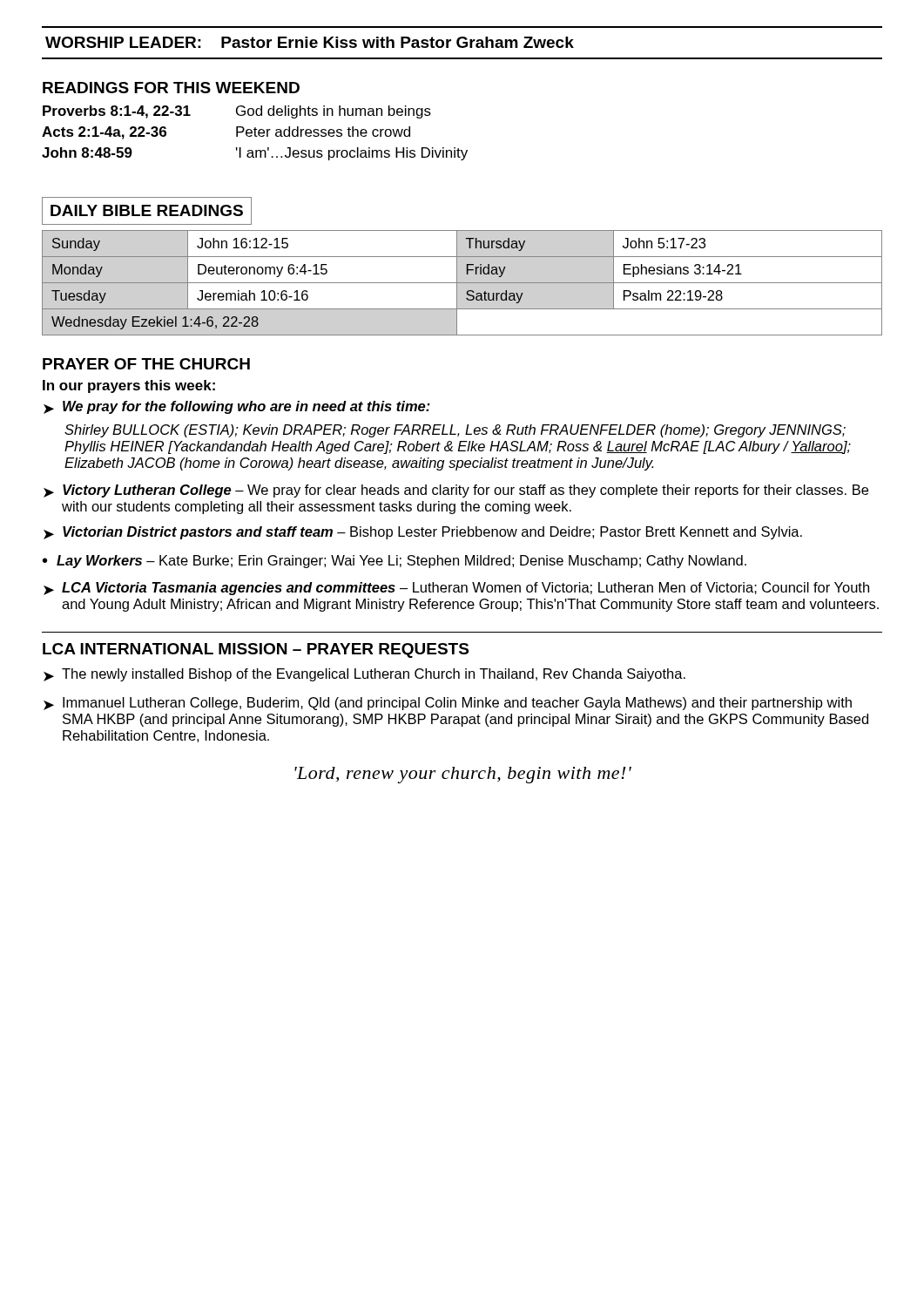The image size is (924, 1307).
Task: Click on the text block starting "'Lord, renew your church, begin with me!'"
Action: [x=462, y=772]
